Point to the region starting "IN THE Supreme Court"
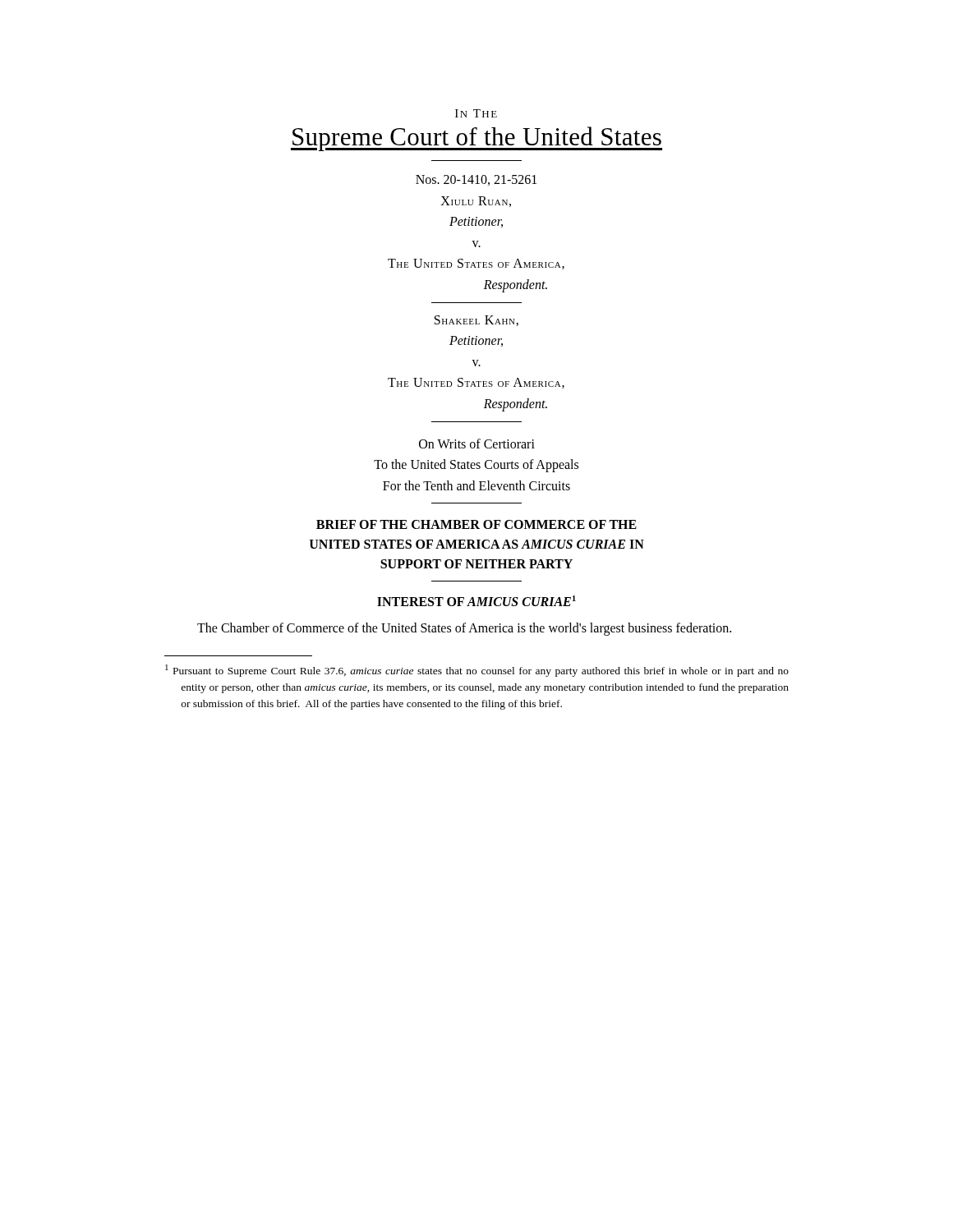The image size is (953, 1232). [476, 129]
